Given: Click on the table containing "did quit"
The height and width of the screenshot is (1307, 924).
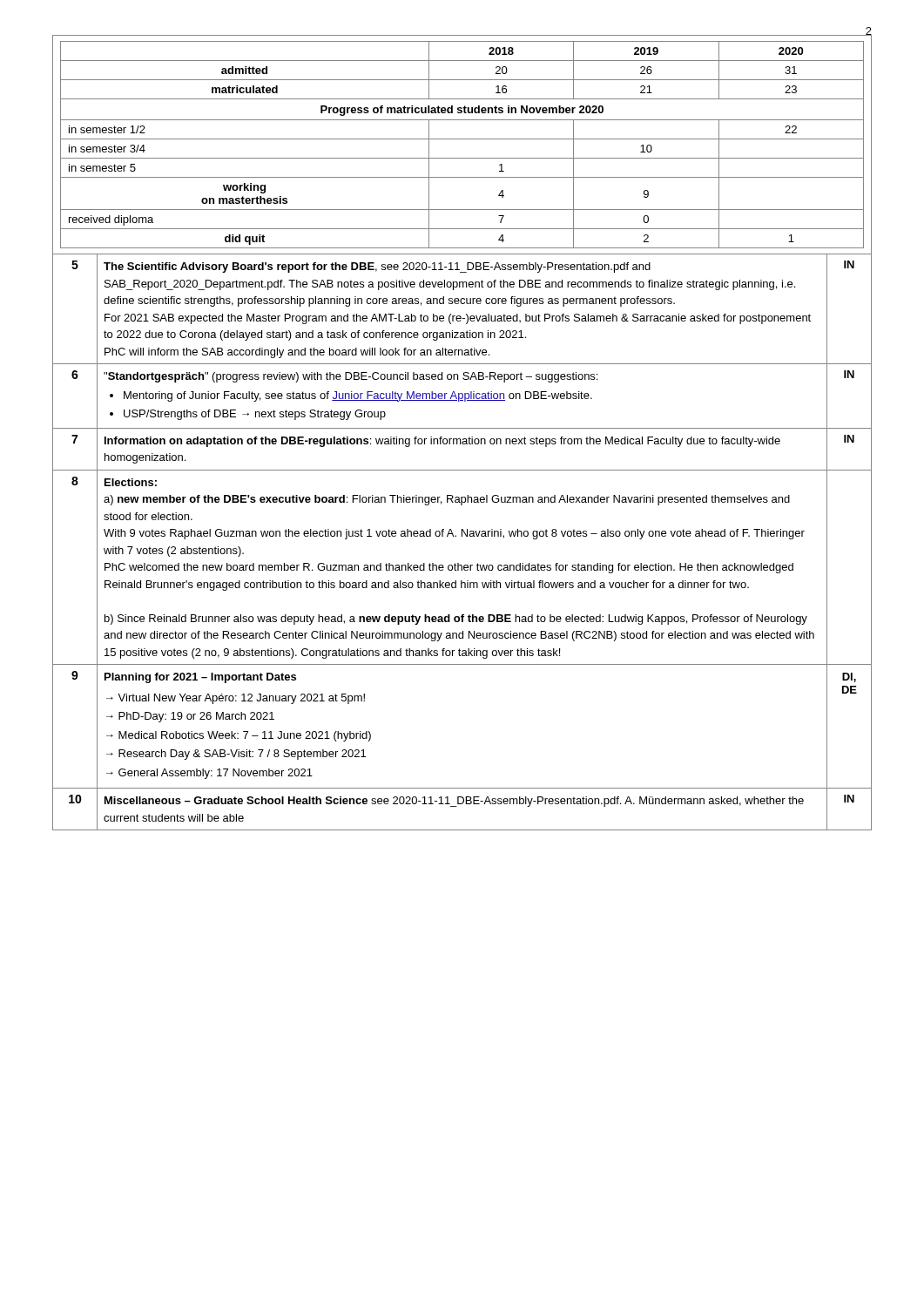Looking at the screenshot, I should point(462,145).
